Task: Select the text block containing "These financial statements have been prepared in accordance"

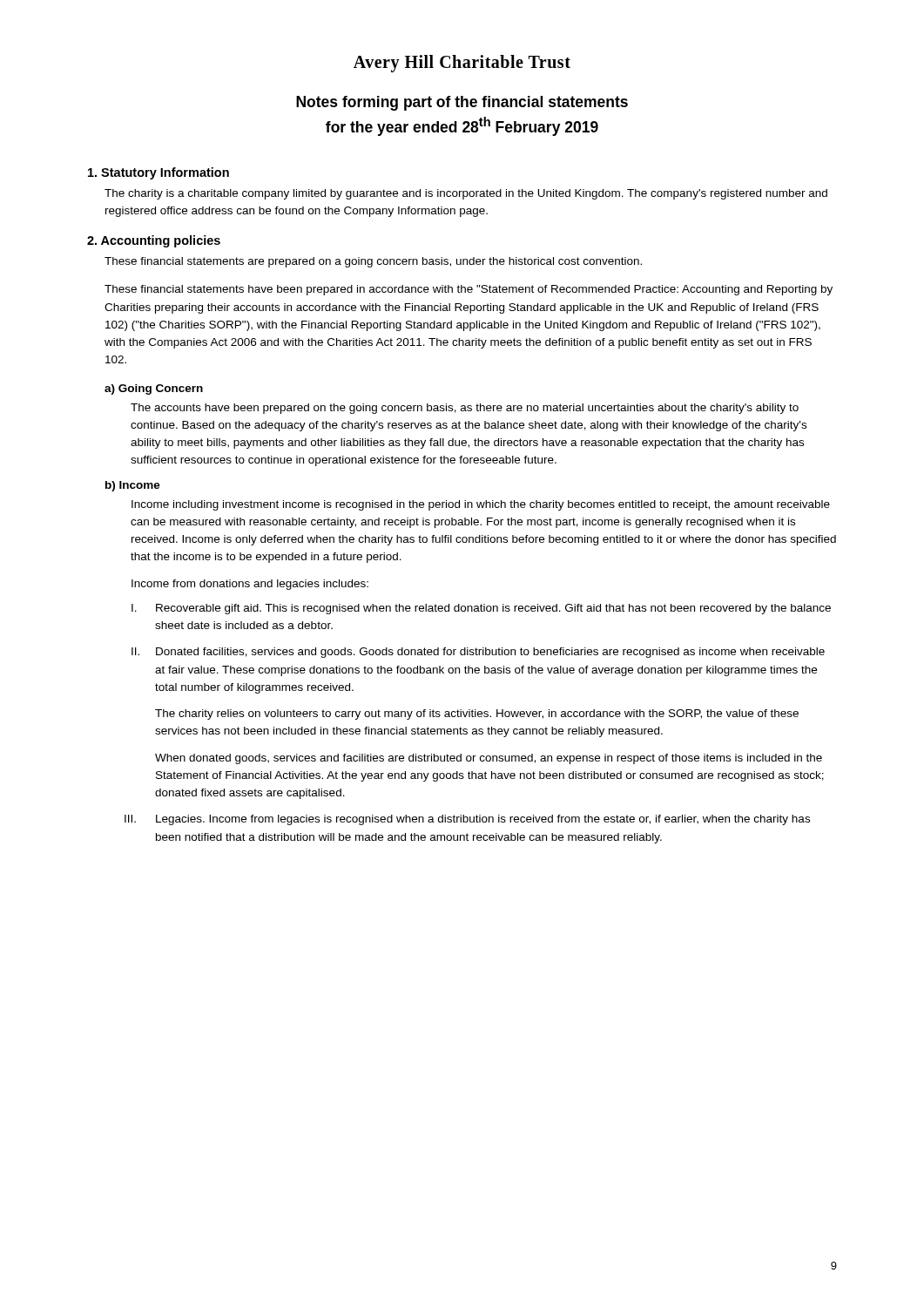Action: tap(469, 324)
